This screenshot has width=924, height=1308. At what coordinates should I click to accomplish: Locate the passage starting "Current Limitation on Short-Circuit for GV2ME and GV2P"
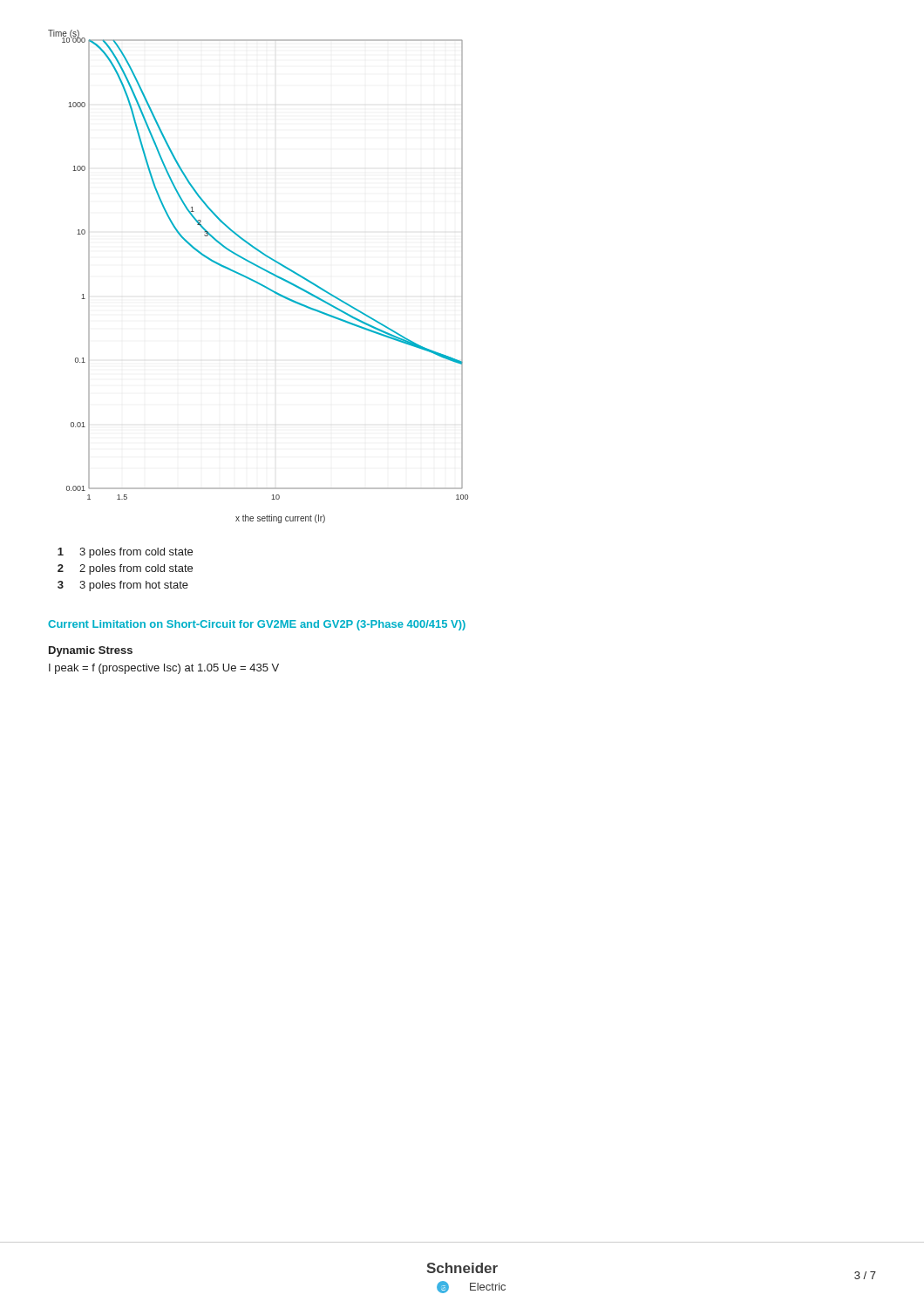tap(257, 624)
